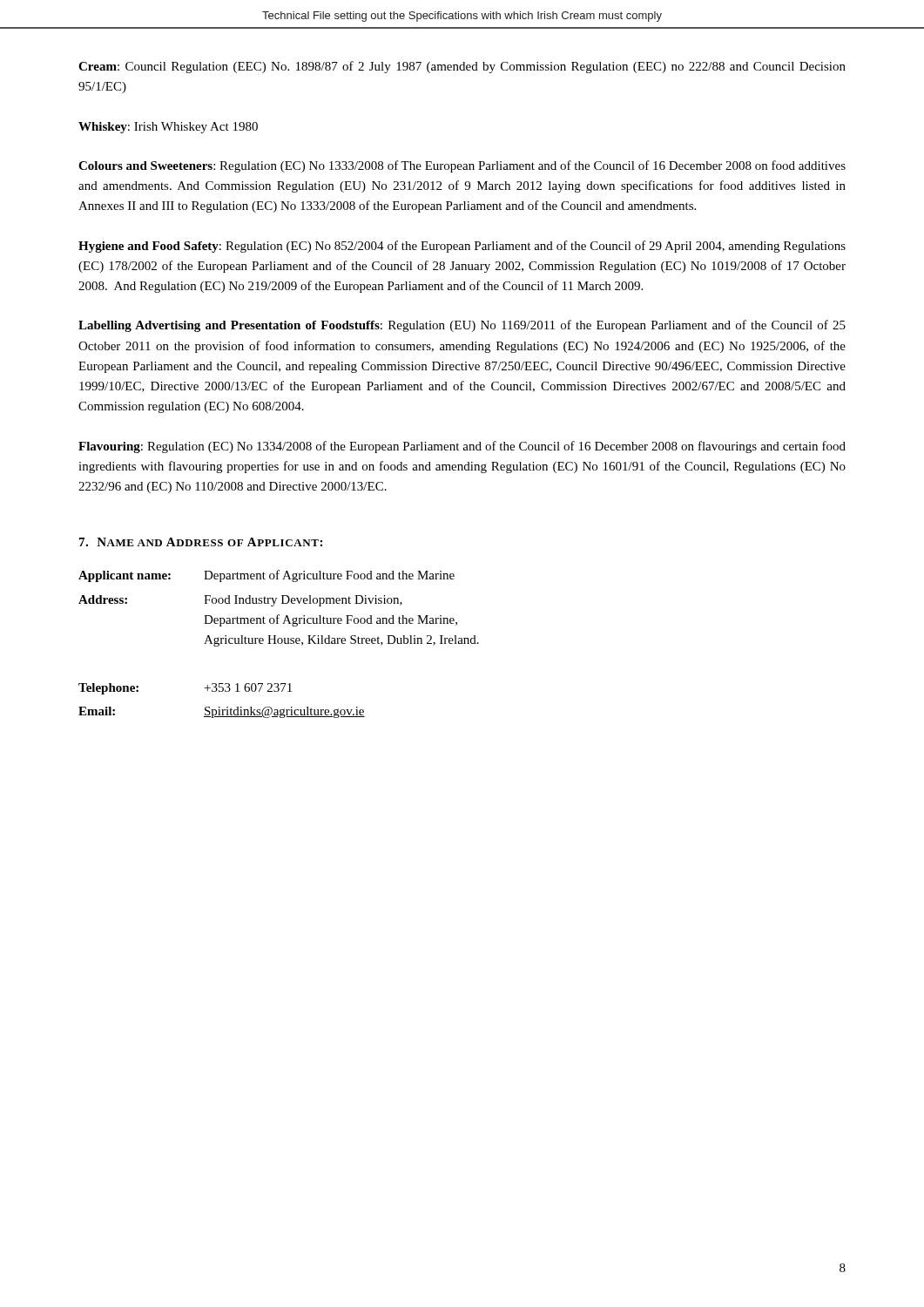Screen dimensions: 1307x924
Task: Where is the passage that starts "Cream: Council Regulation (EEC) No. 1898/87 of"?
Action: [462, 76]
